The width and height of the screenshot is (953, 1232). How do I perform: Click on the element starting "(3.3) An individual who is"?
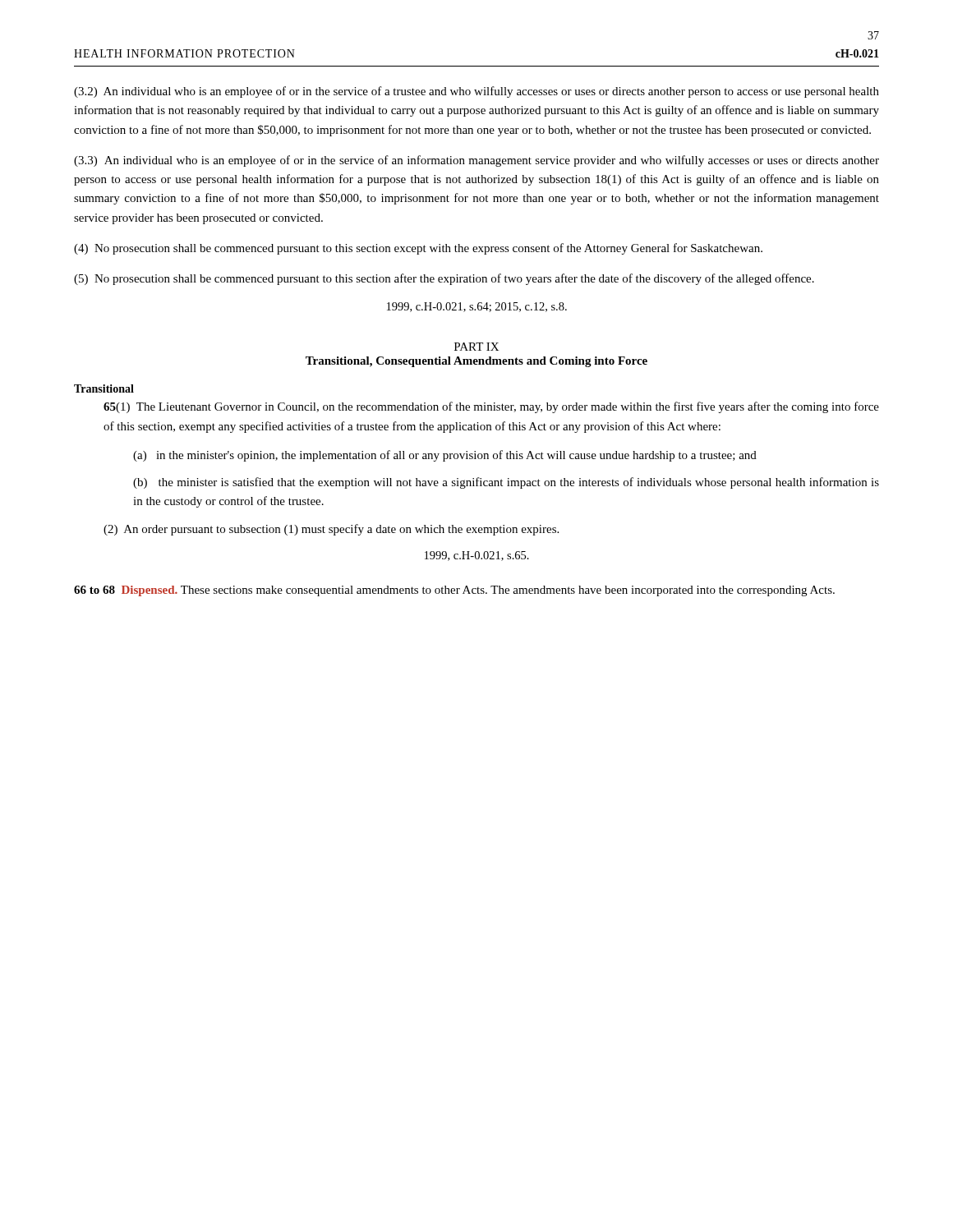[476, 189]
